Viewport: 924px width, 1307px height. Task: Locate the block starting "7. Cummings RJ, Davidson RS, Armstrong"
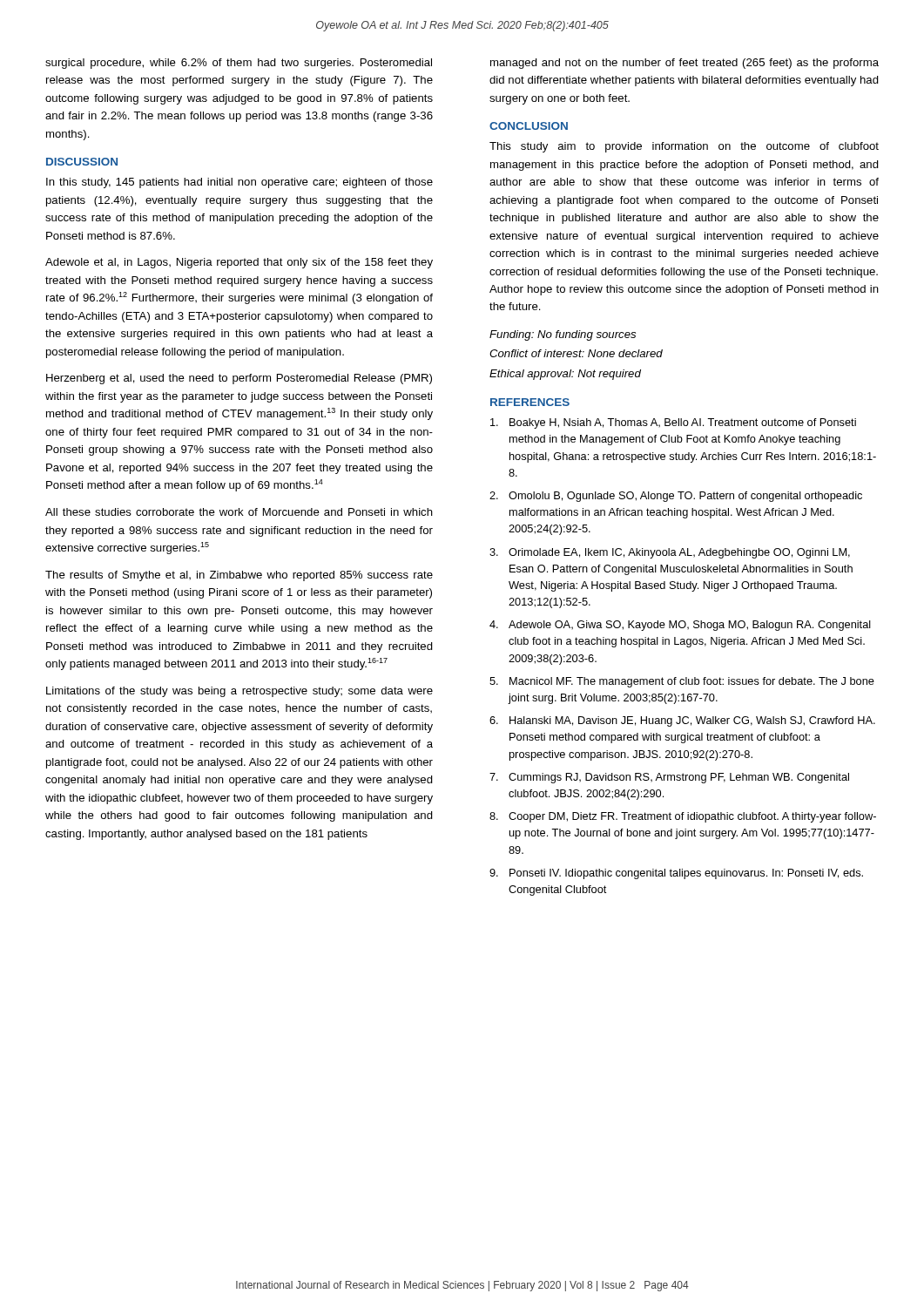pos(684,785)
